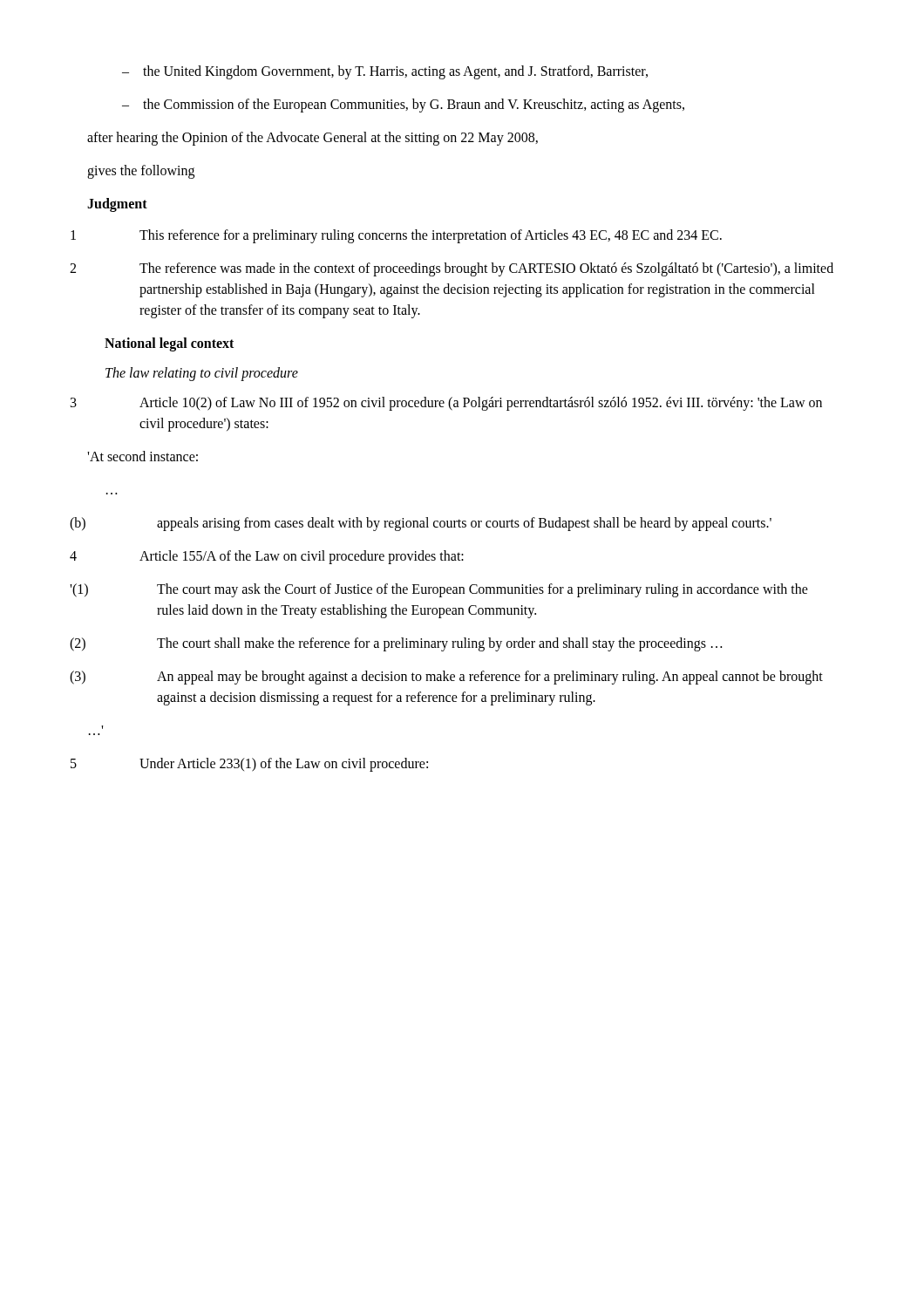Point to the text starting "(3)An appeal may be brought against"

coord(455,685)
